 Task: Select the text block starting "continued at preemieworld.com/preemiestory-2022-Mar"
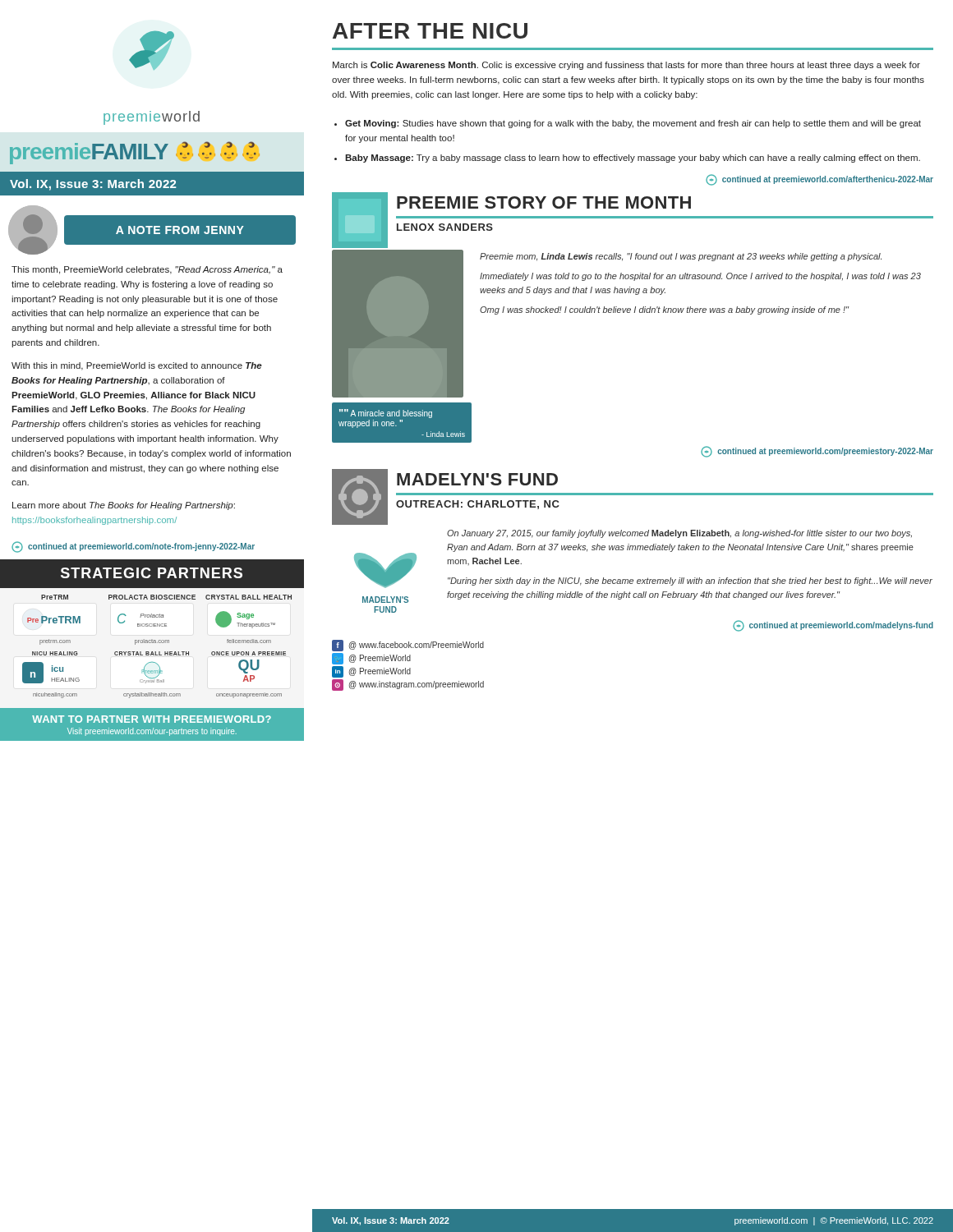[817, 452]
